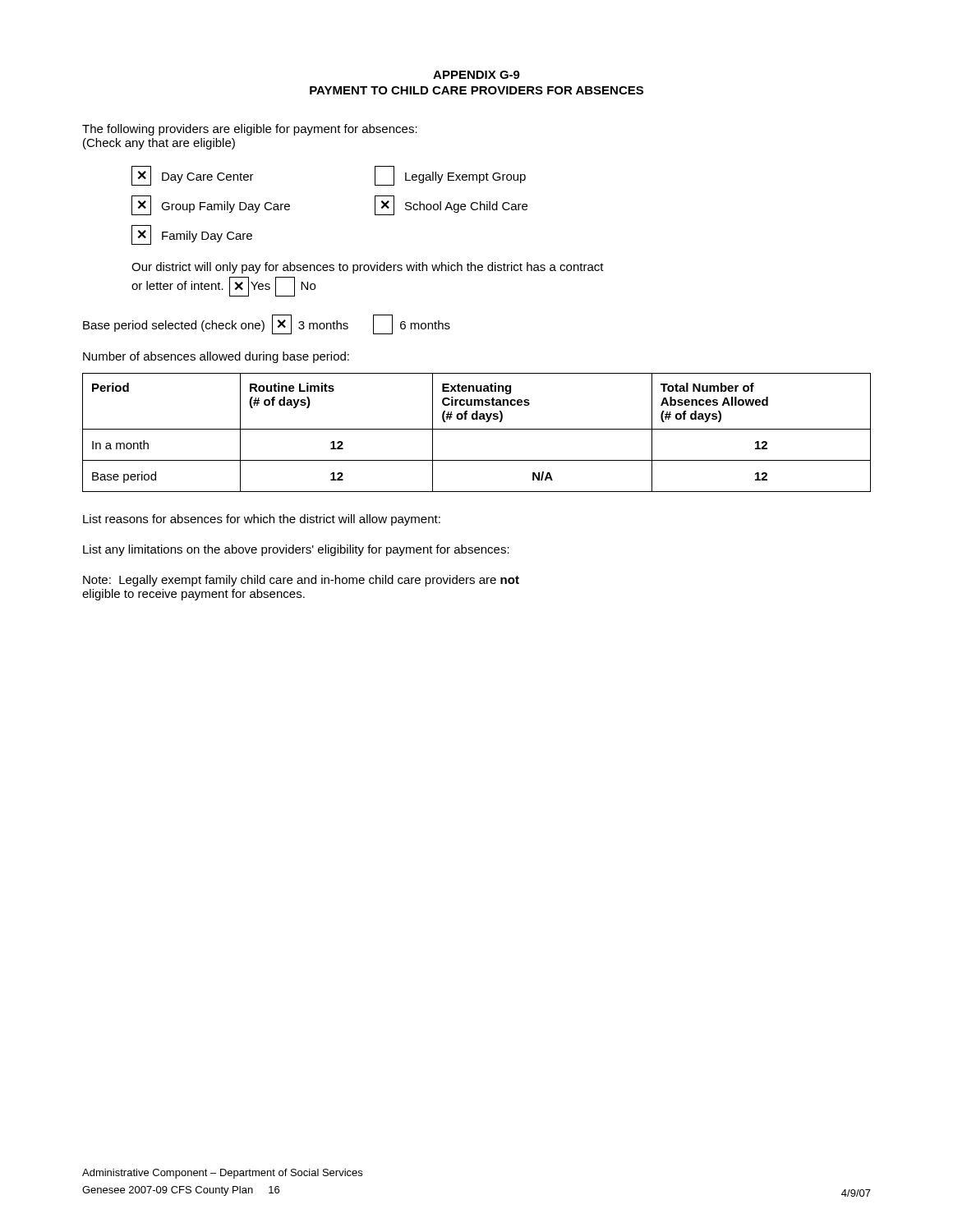Find the block on this page that starts "Our district will only"
Screen dimensions: 1232x953
coord(501,278)
